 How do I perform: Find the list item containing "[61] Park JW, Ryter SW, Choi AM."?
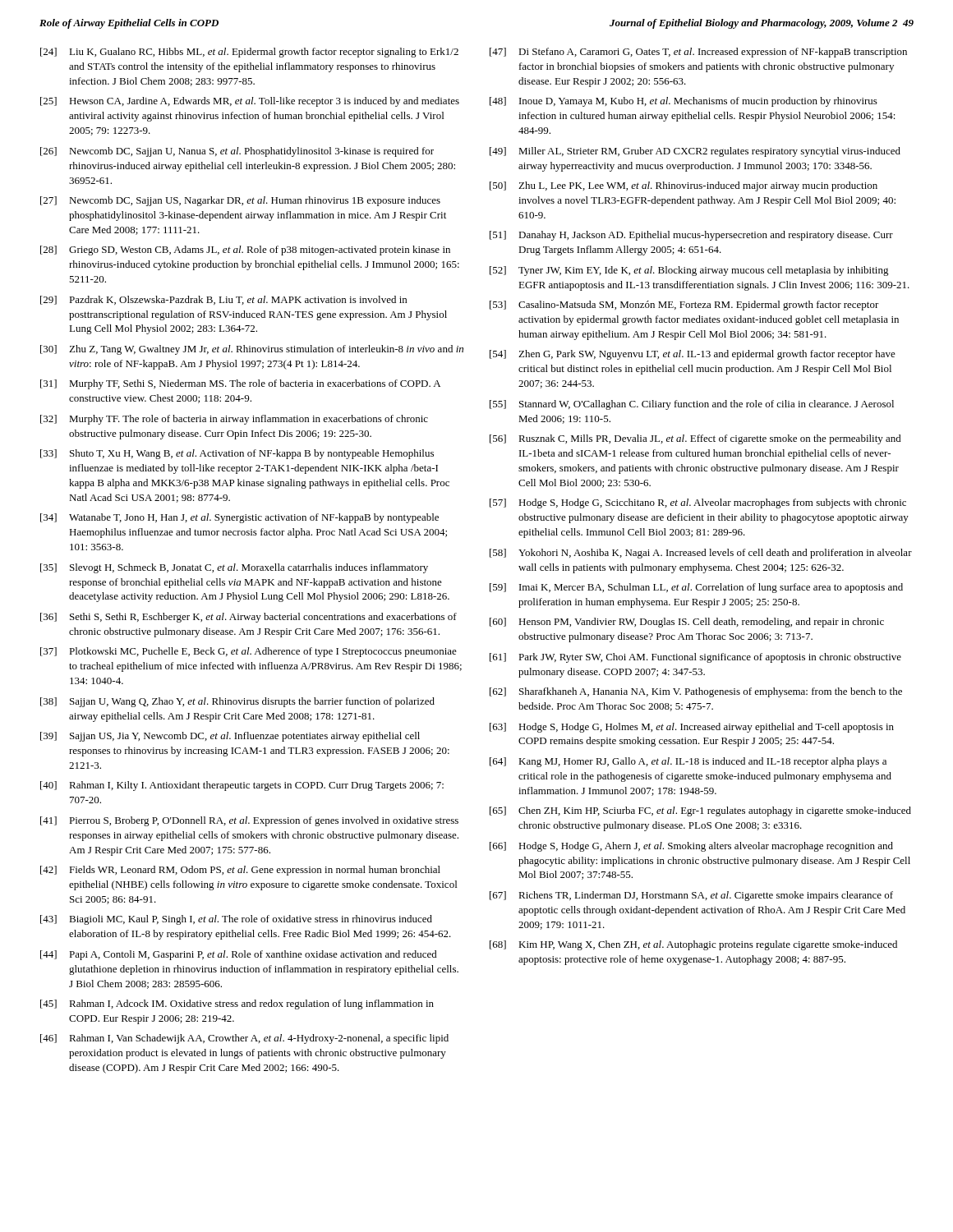point(701,664)
